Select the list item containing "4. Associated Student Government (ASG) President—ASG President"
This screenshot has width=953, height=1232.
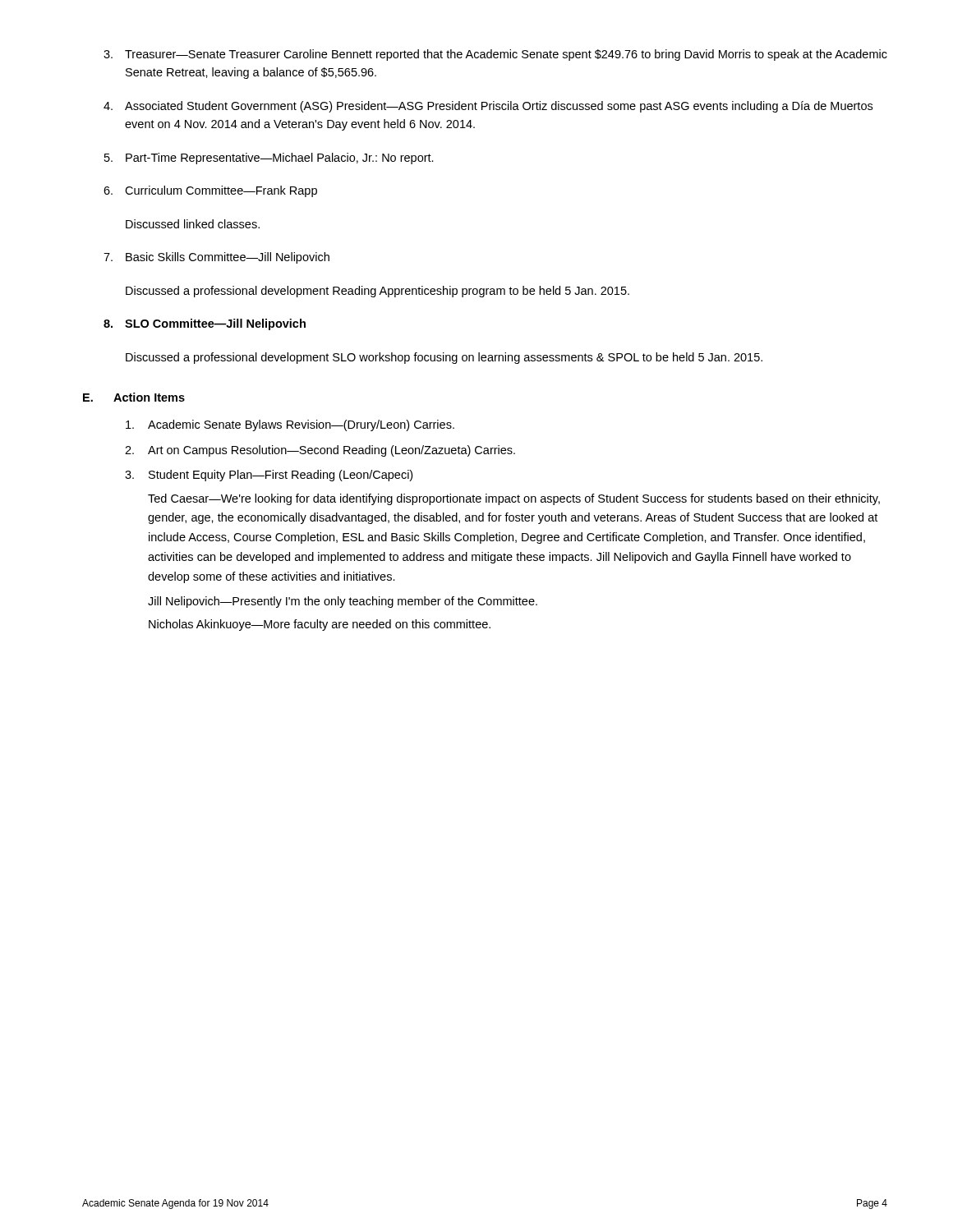[x=485, y=115]
